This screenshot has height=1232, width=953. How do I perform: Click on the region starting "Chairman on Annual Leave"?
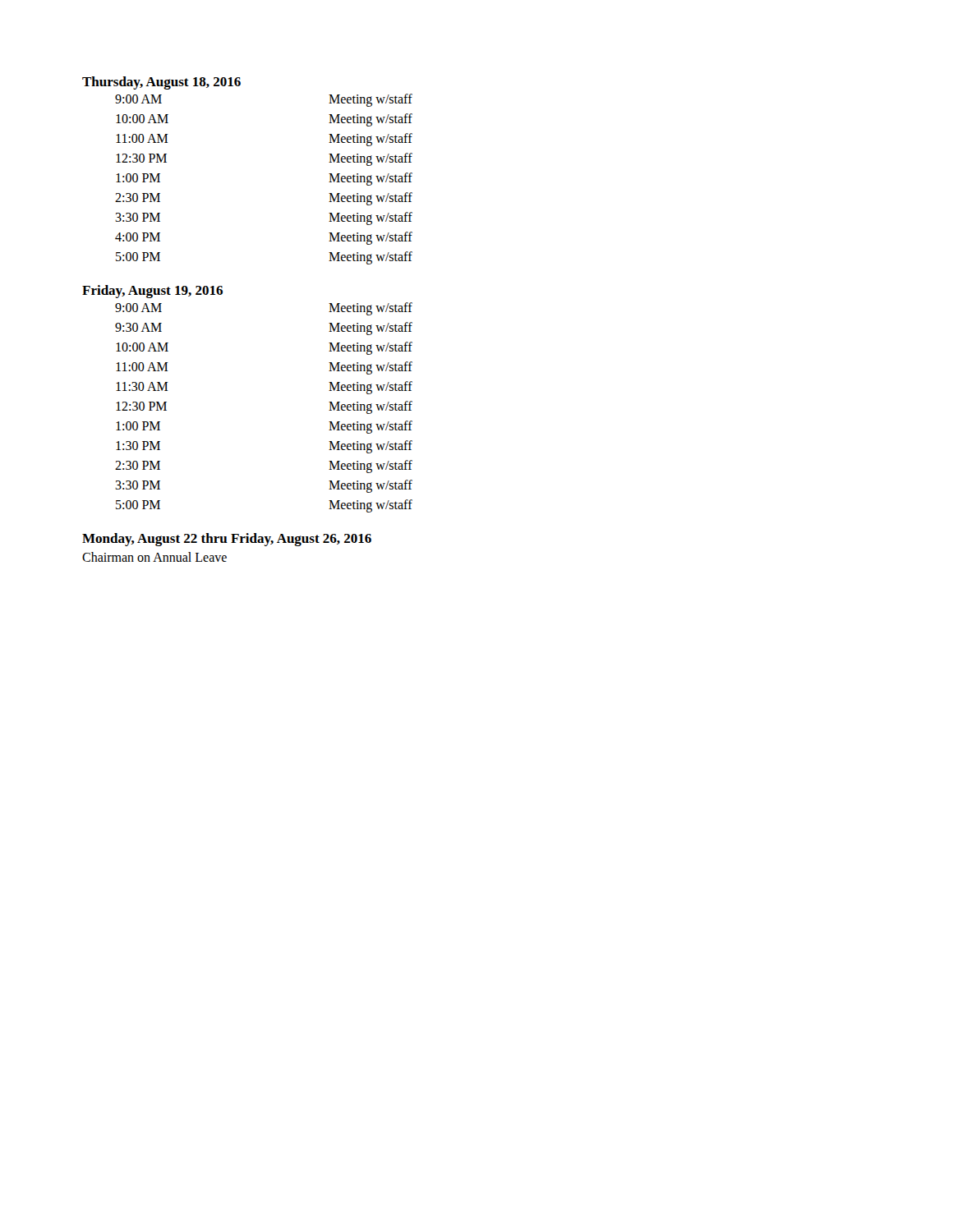click(x=155, y=557)
